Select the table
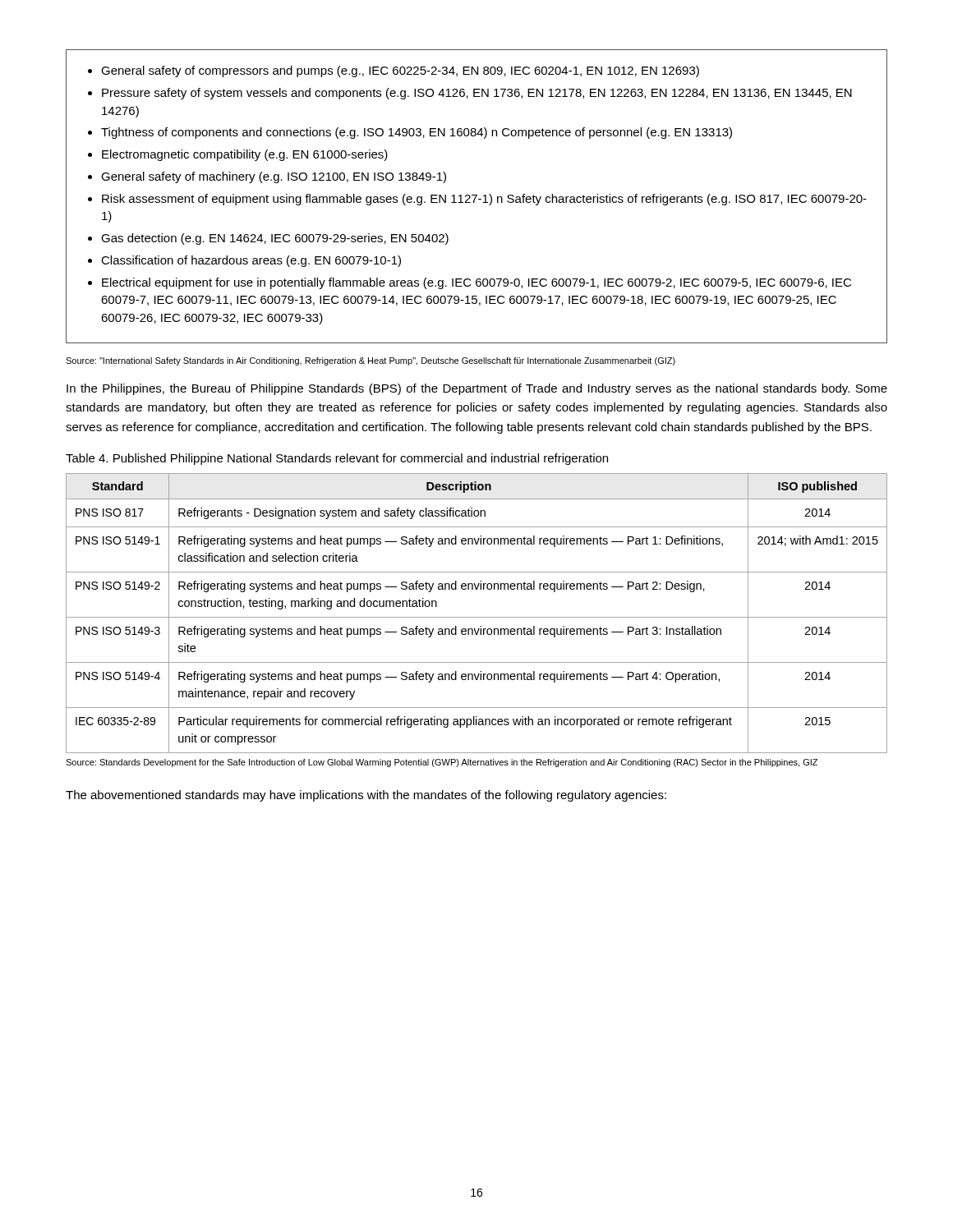 point(476,613)
